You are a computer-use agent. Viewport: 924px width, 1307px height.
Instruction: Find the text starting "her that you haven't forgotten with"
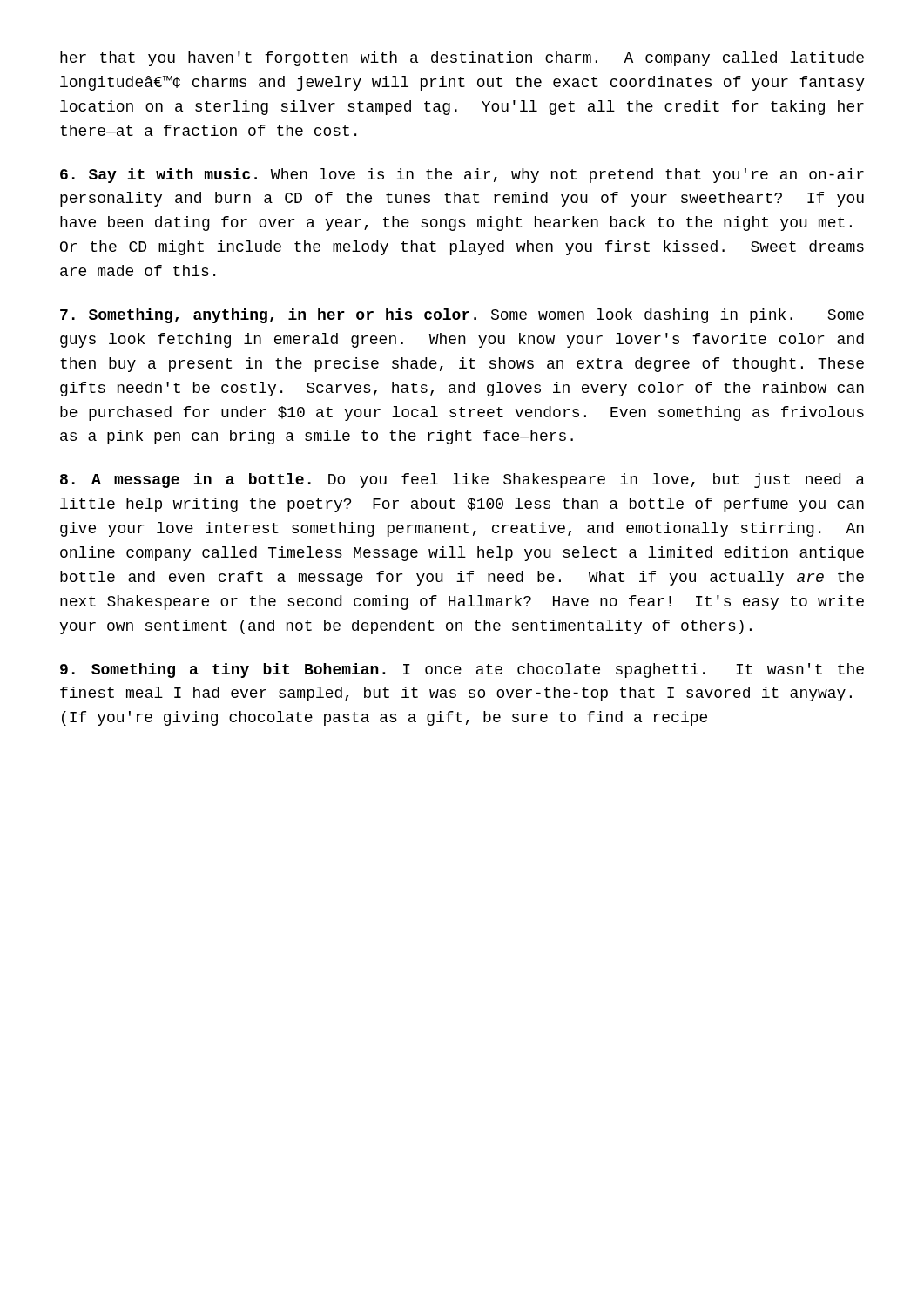462,95
